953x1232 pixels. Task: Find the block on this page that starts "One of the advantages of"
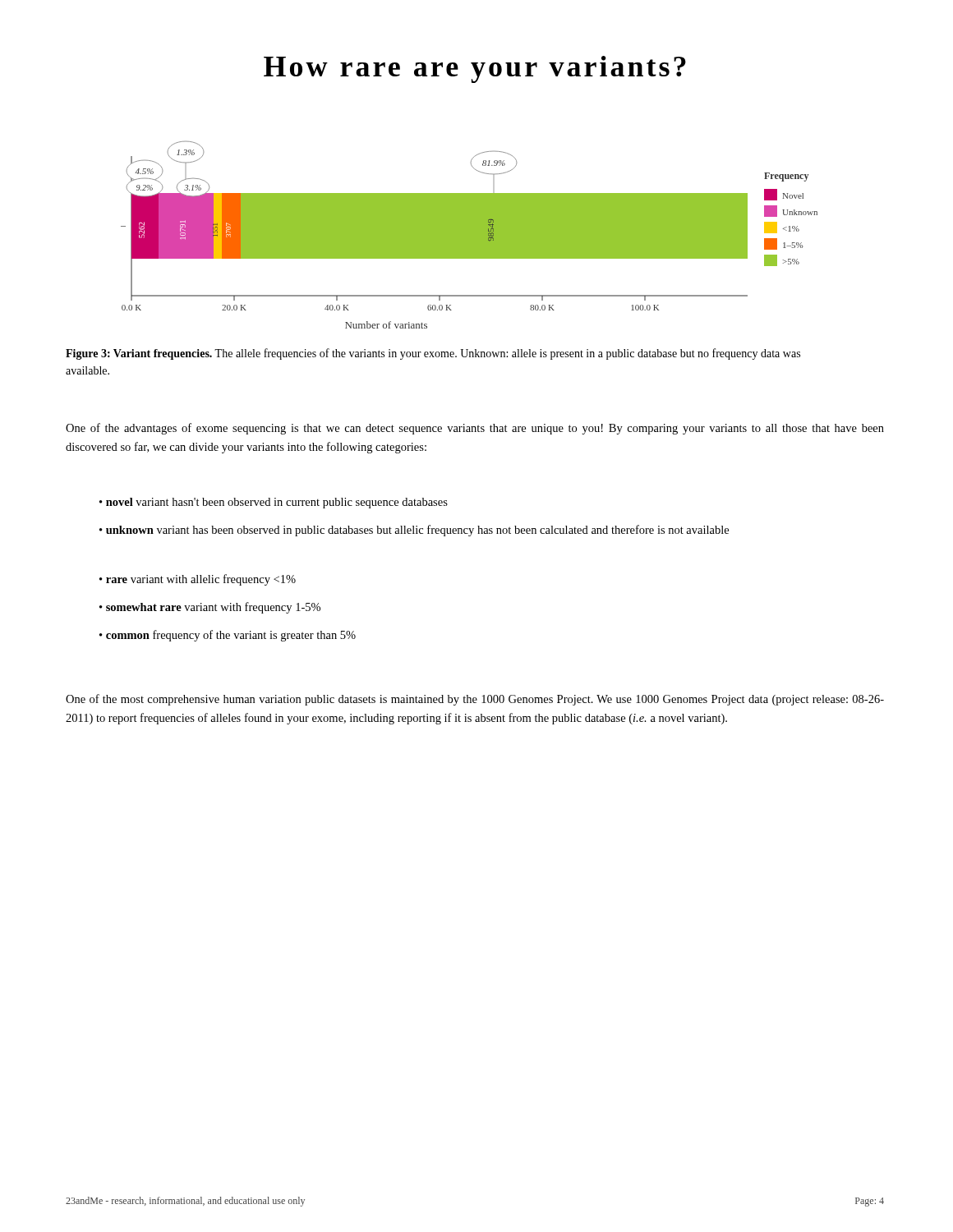coord(475,437)
